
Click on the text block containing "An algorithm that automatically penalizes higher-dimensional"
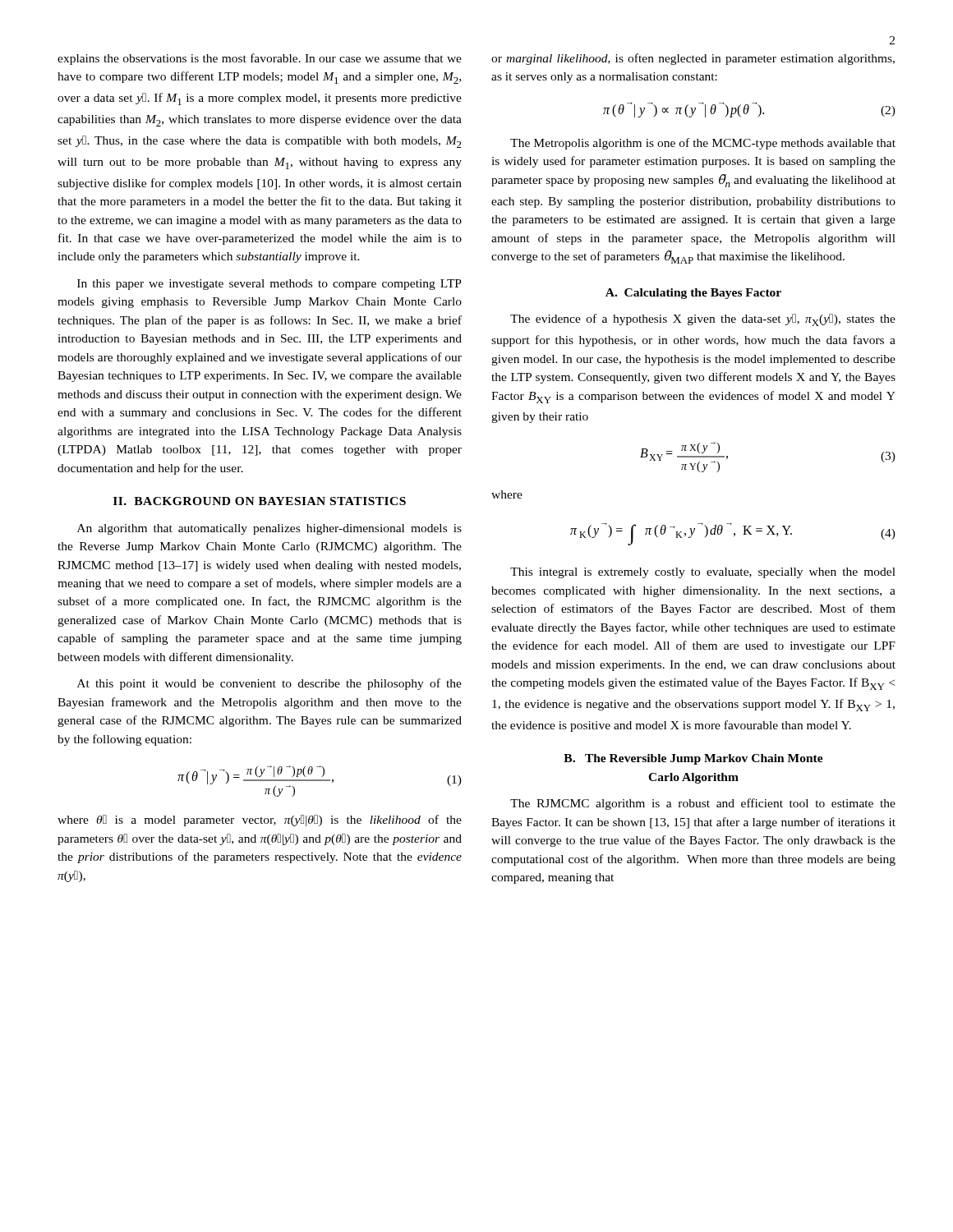260,593
